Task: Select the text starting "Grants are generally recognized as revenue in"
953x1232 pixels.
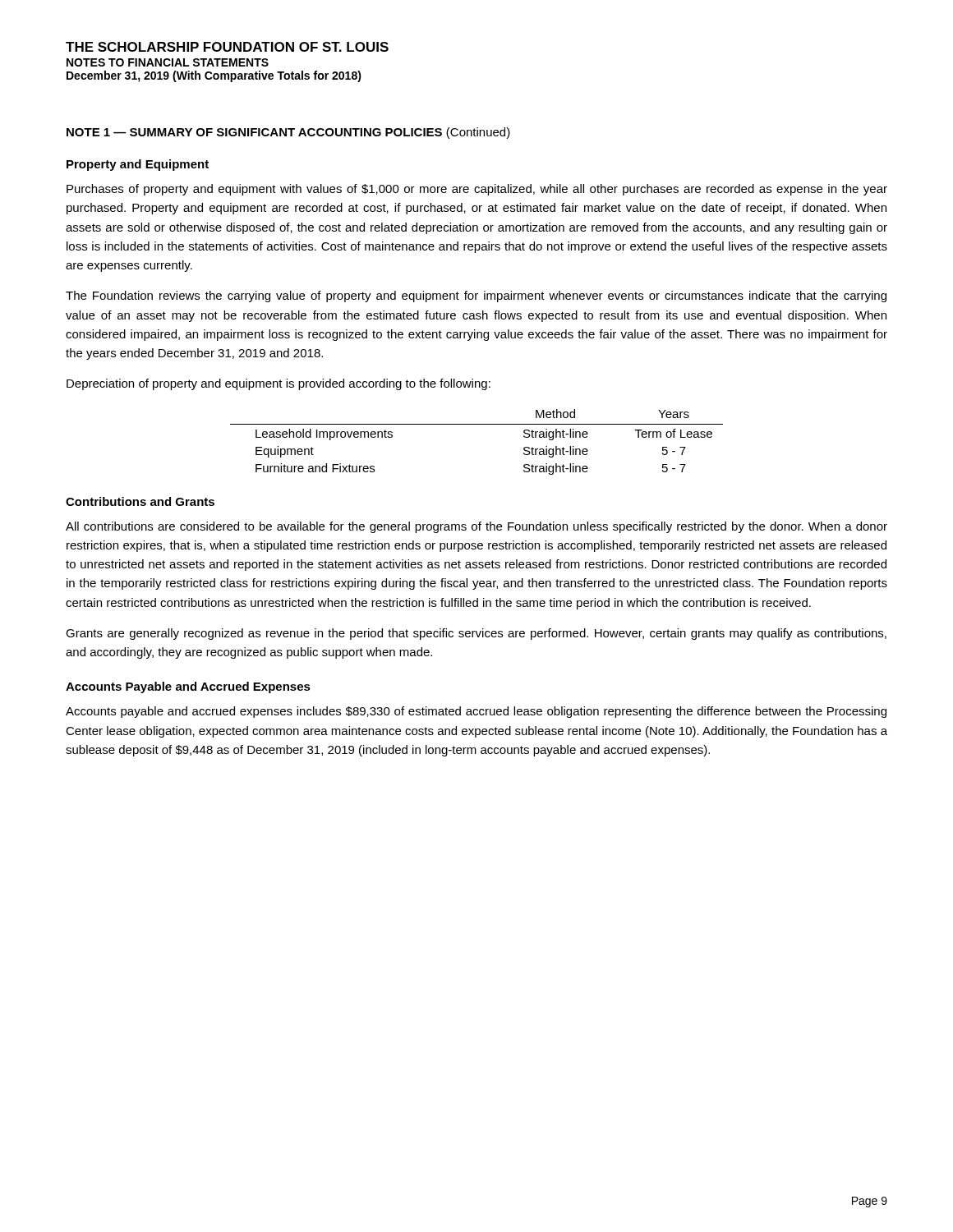Action: 476,642
